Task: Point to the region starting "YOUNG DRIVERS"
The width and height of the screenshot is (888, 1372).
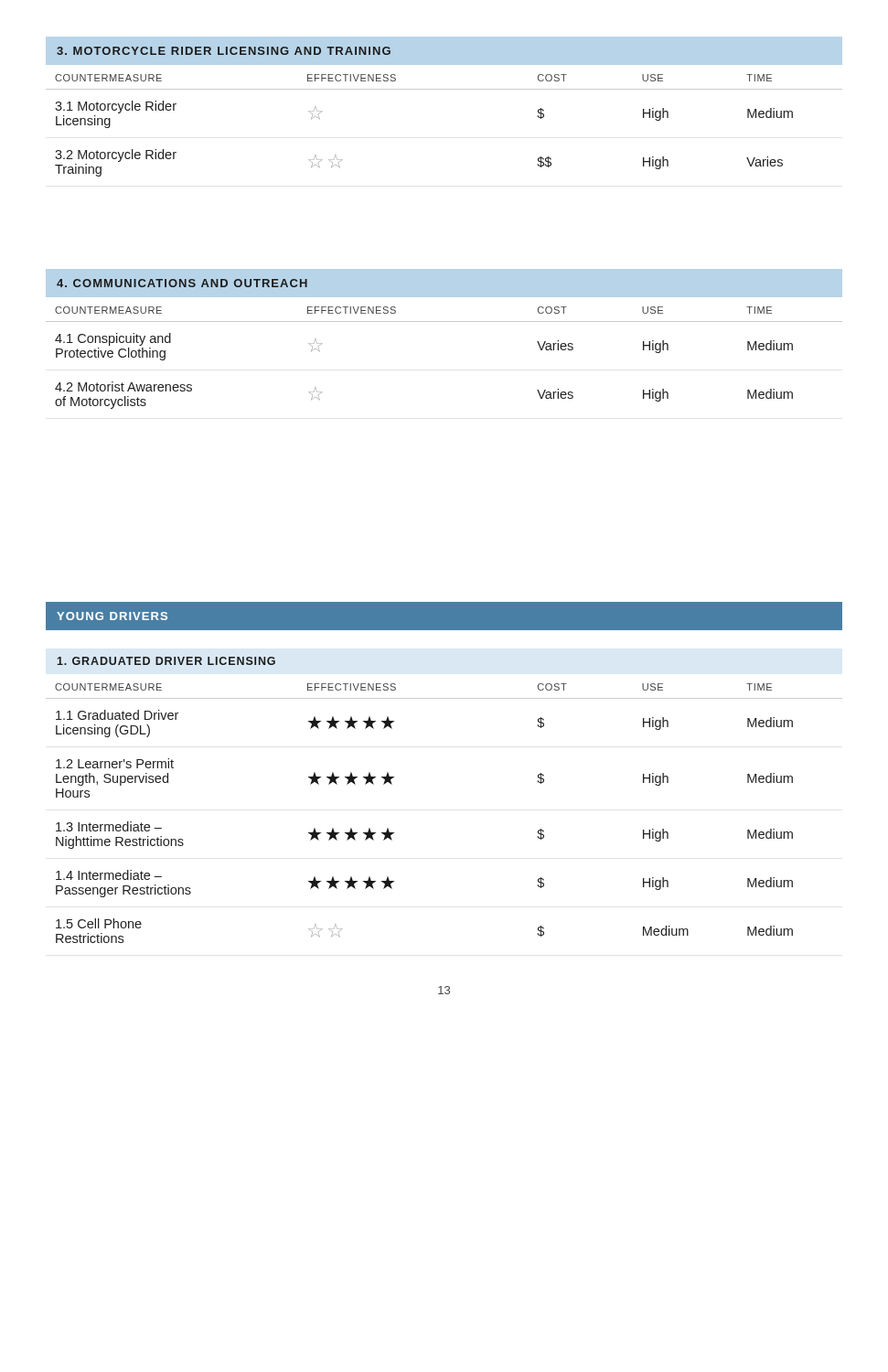Action: (113, 616)
